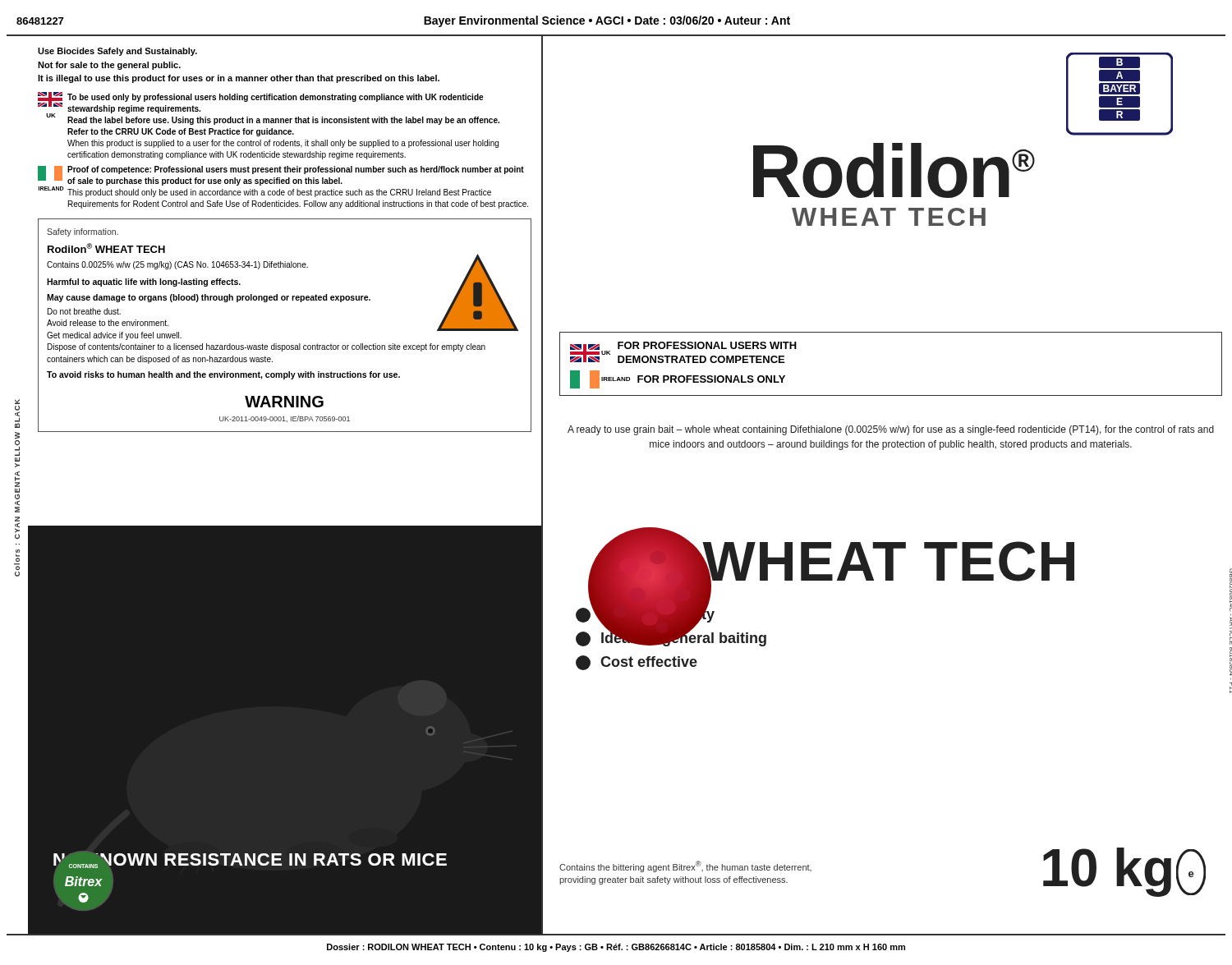
Task: Point to the passage starting "Cost effective"
Action: (637, 662)
